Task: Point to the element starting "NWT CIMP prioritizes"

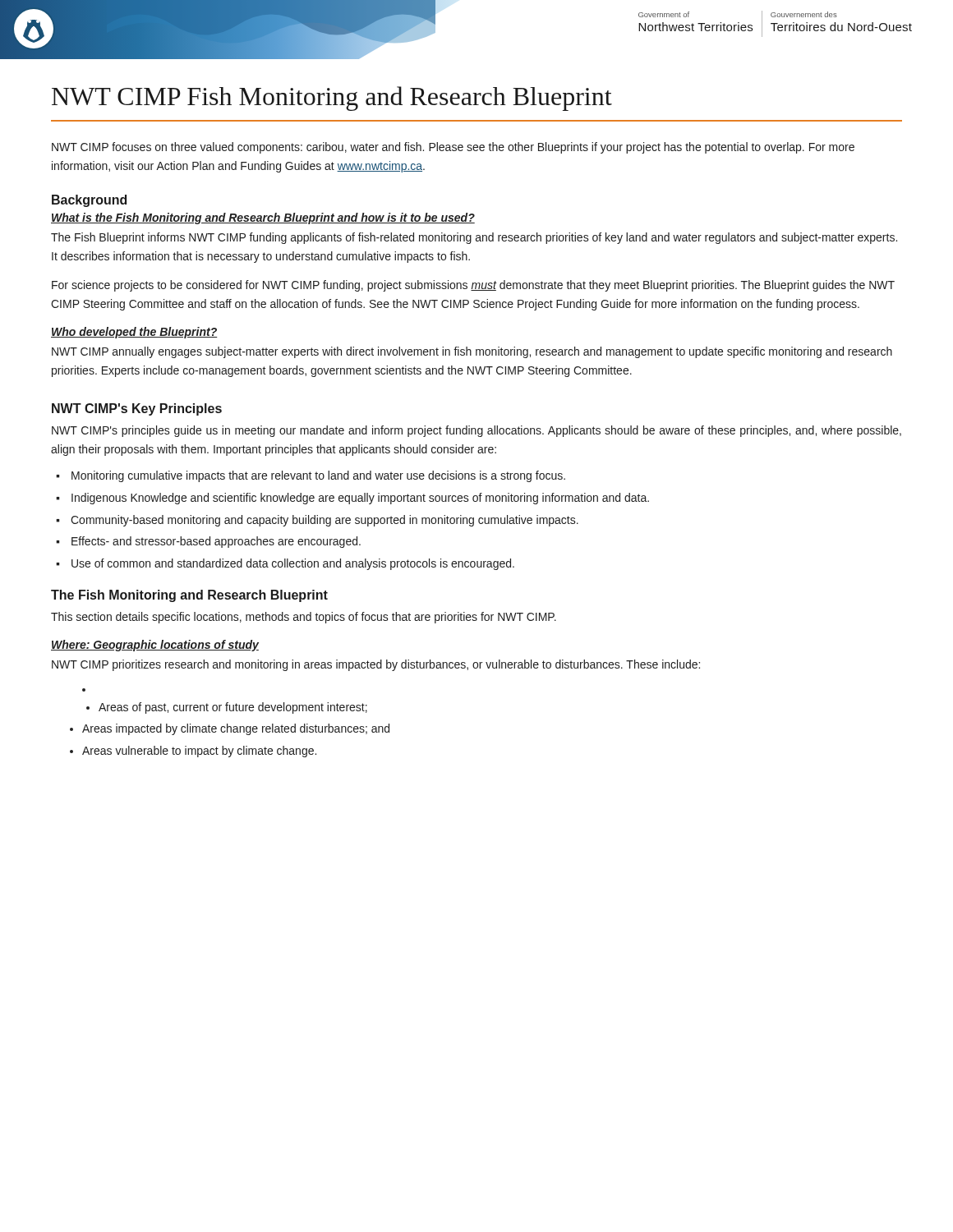Action: (376, 664)
